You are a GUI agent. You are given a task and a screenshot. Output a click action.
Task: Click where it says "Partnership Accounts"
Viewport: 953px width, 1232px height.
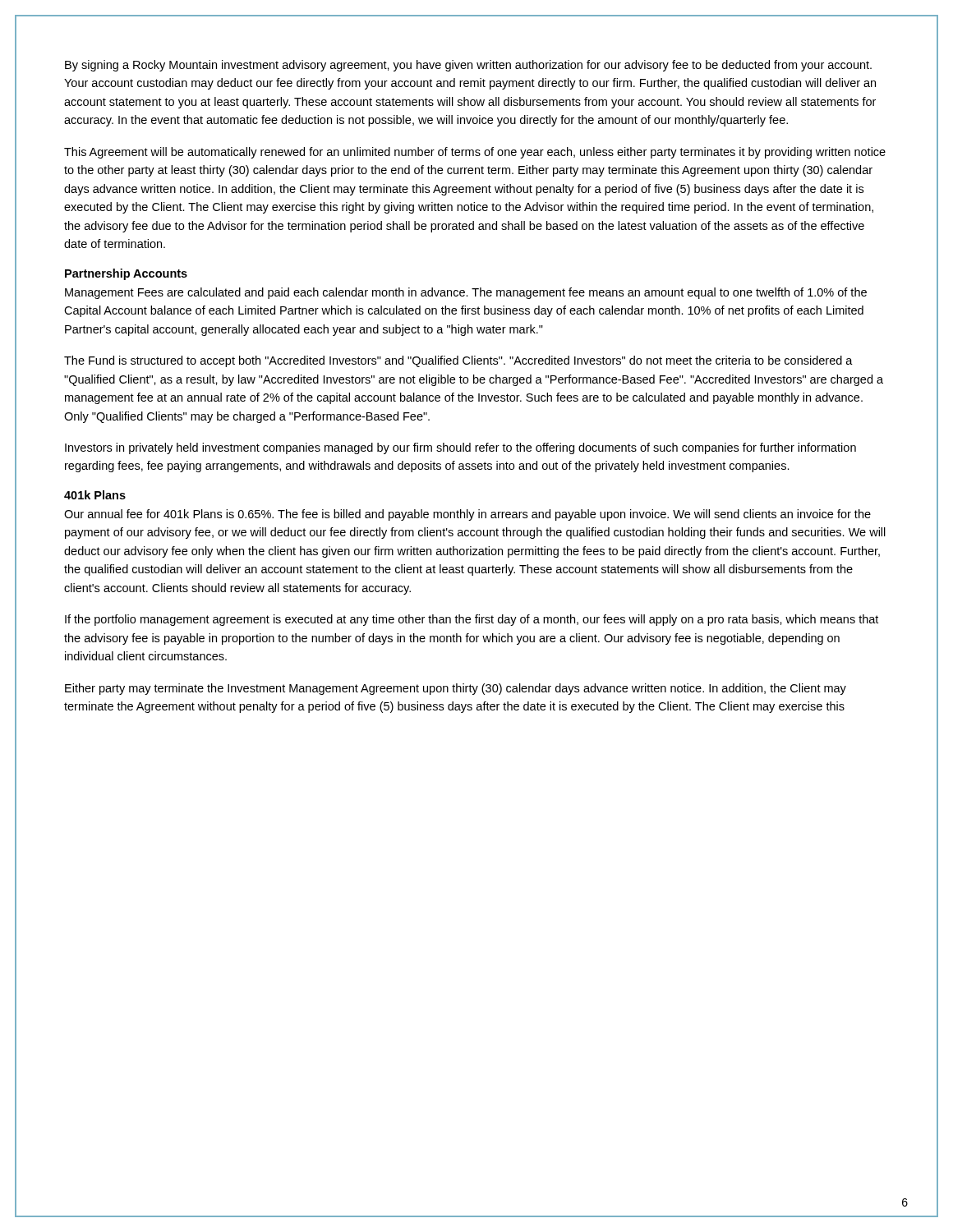[126, 273]
